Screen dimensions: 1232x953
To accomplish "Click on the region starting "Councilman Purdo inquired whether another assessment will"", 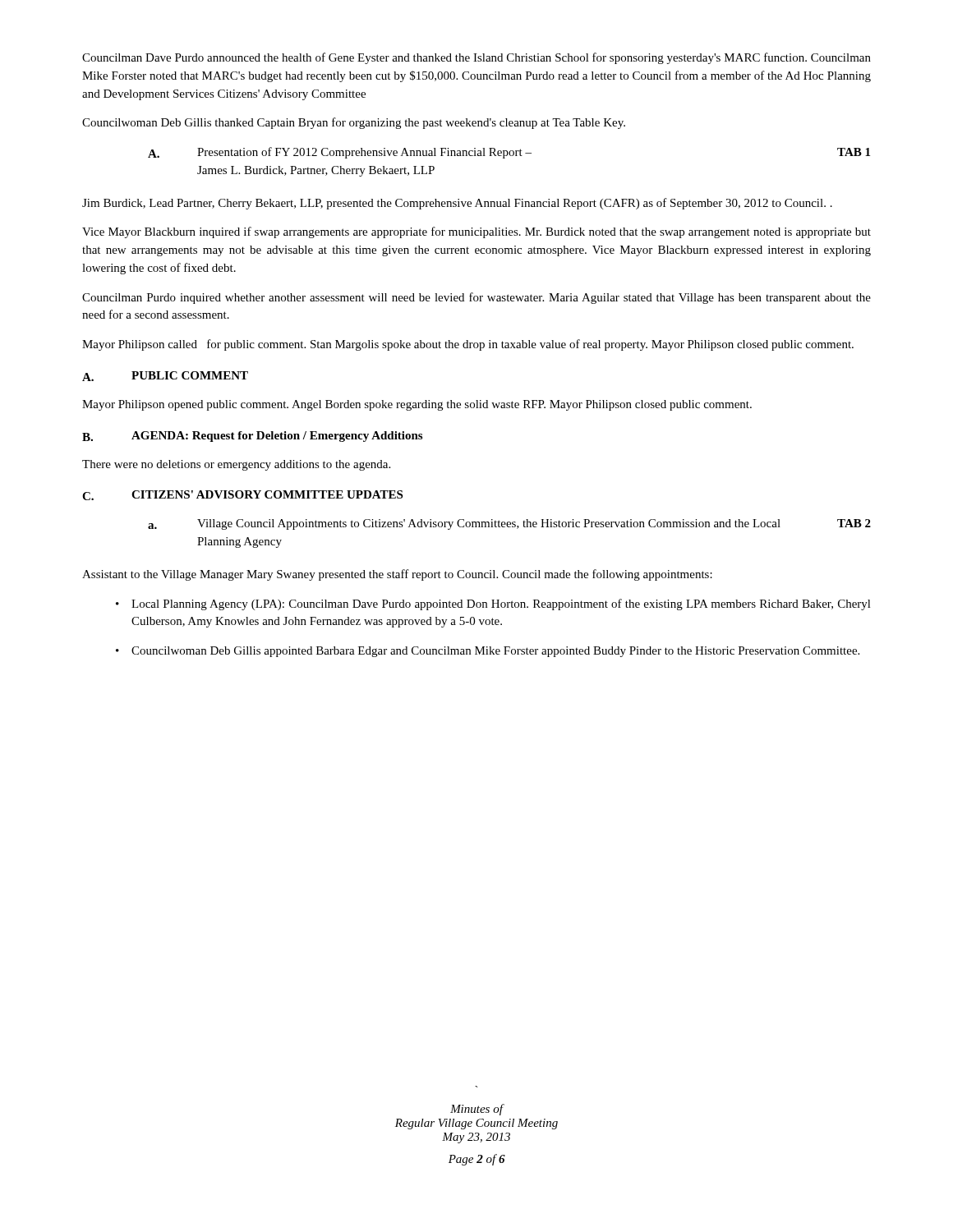I will [x=476, y=306].
